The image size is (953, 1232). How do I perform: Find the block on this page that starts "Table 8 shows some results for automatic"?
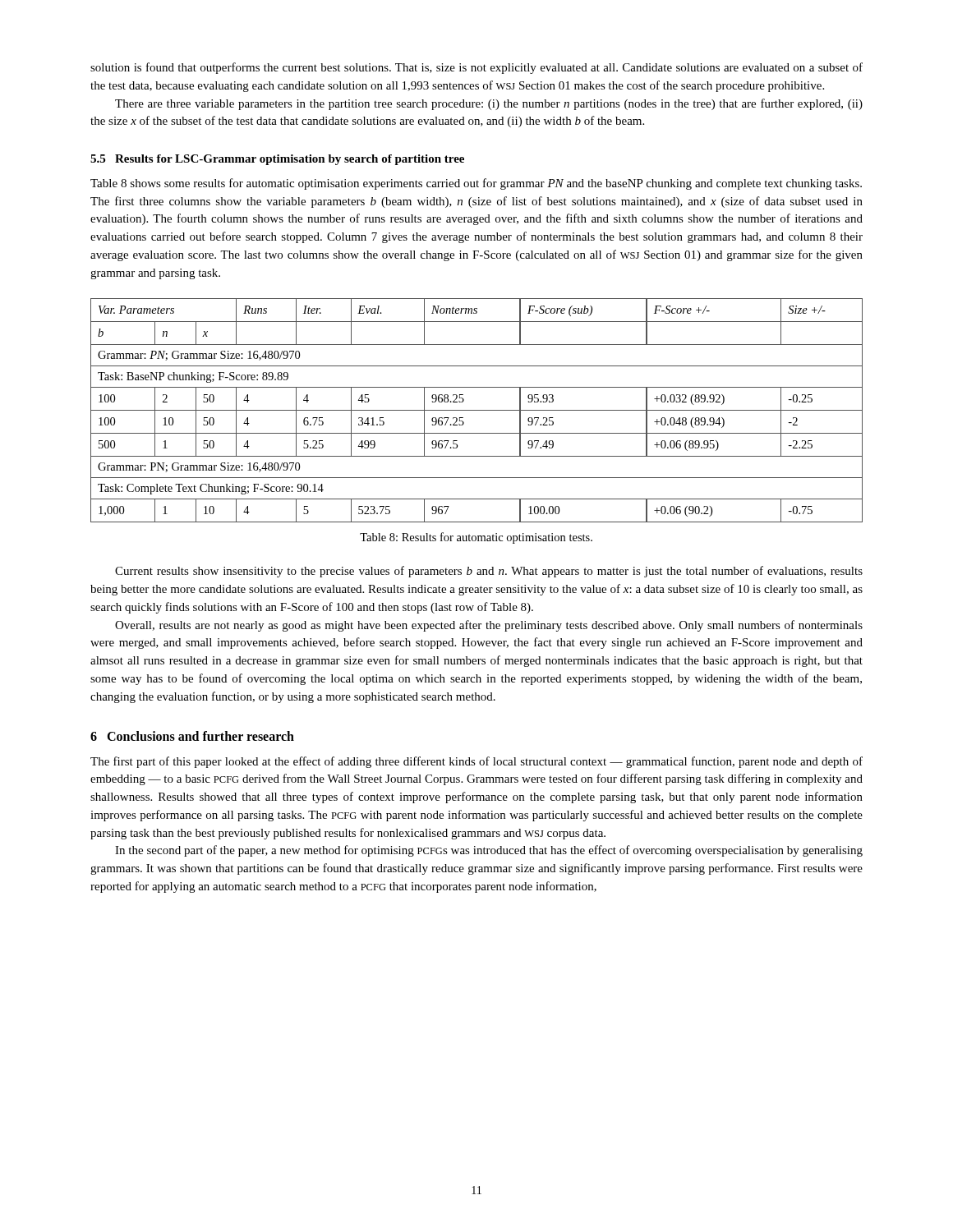coord(476,228)
